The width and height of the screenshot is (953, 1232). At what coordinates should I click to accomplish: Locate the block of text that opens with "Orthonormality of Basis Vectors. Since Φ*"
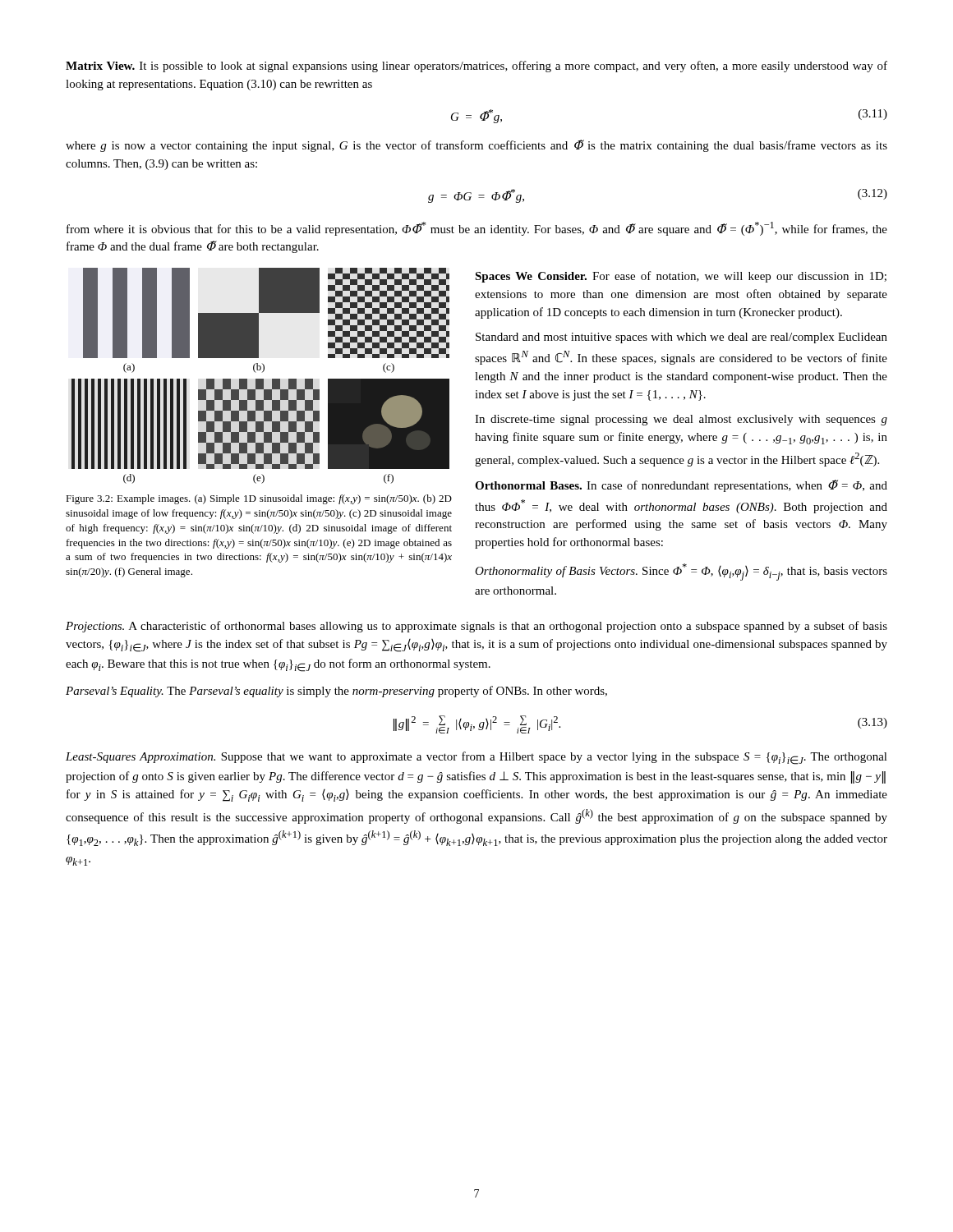681,579
